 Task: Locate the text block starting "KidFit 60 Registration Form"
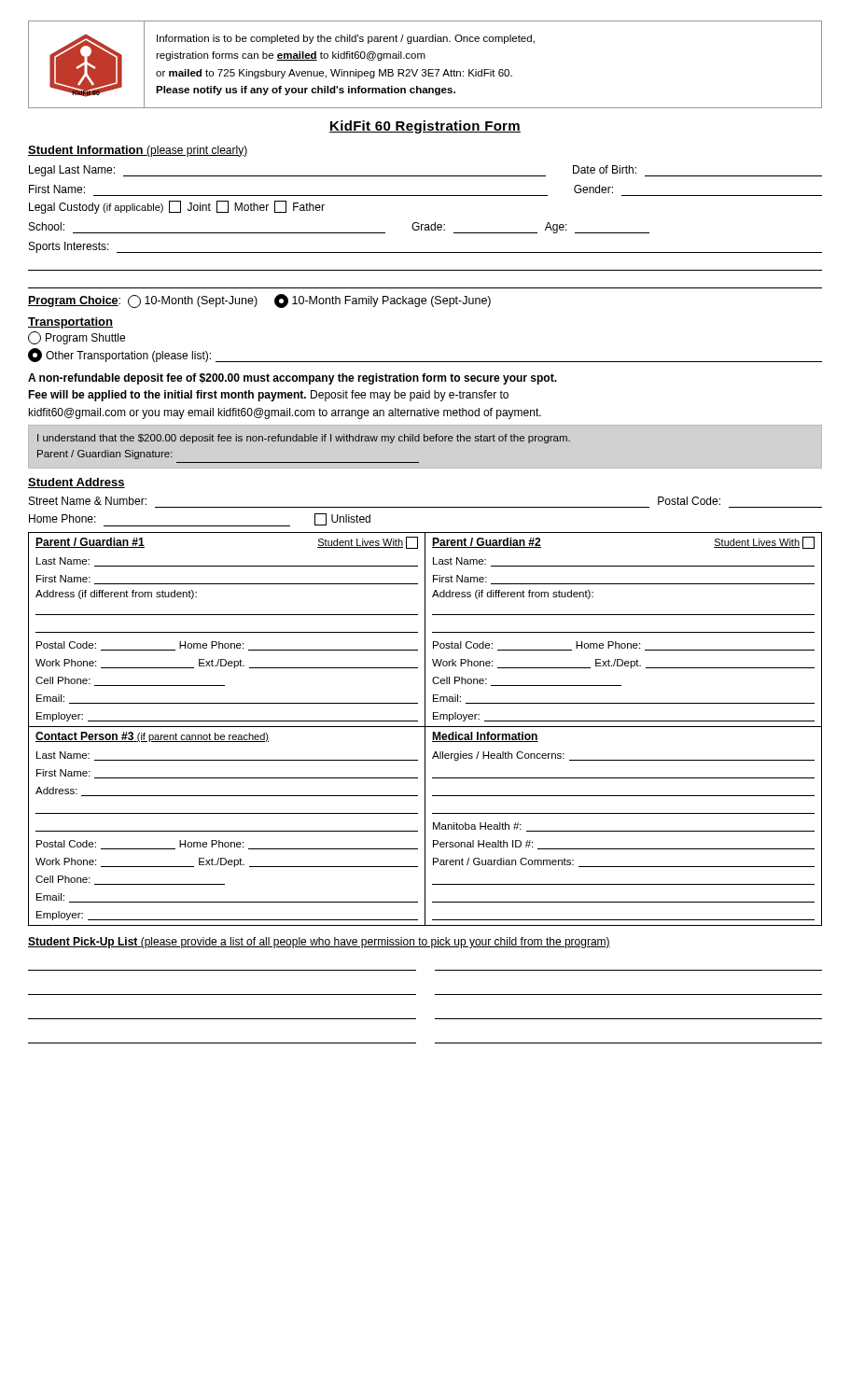pos(425,125)
